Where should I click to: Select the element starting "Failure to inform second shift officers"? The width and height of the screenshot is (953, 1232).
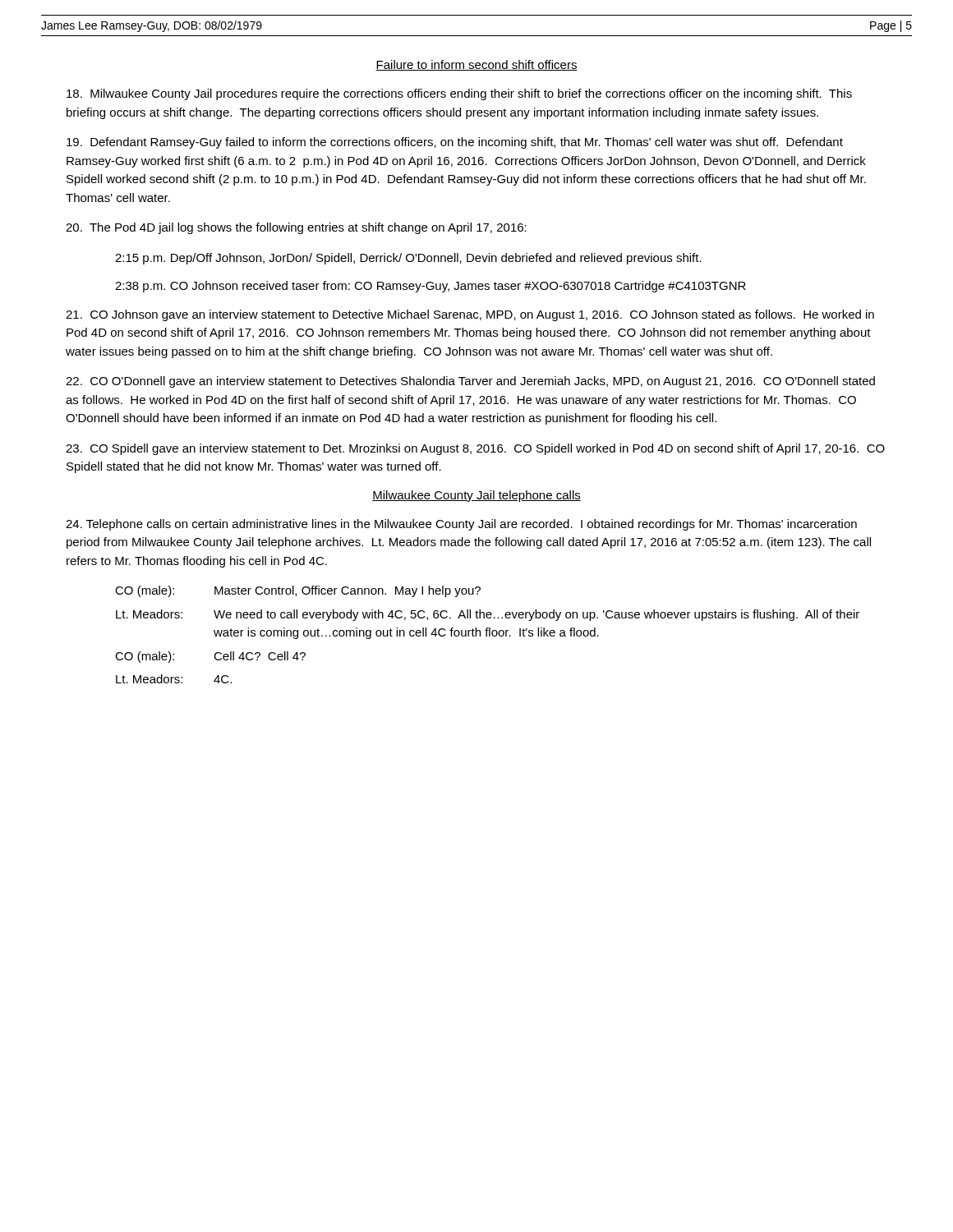click(x=476, y=64)
